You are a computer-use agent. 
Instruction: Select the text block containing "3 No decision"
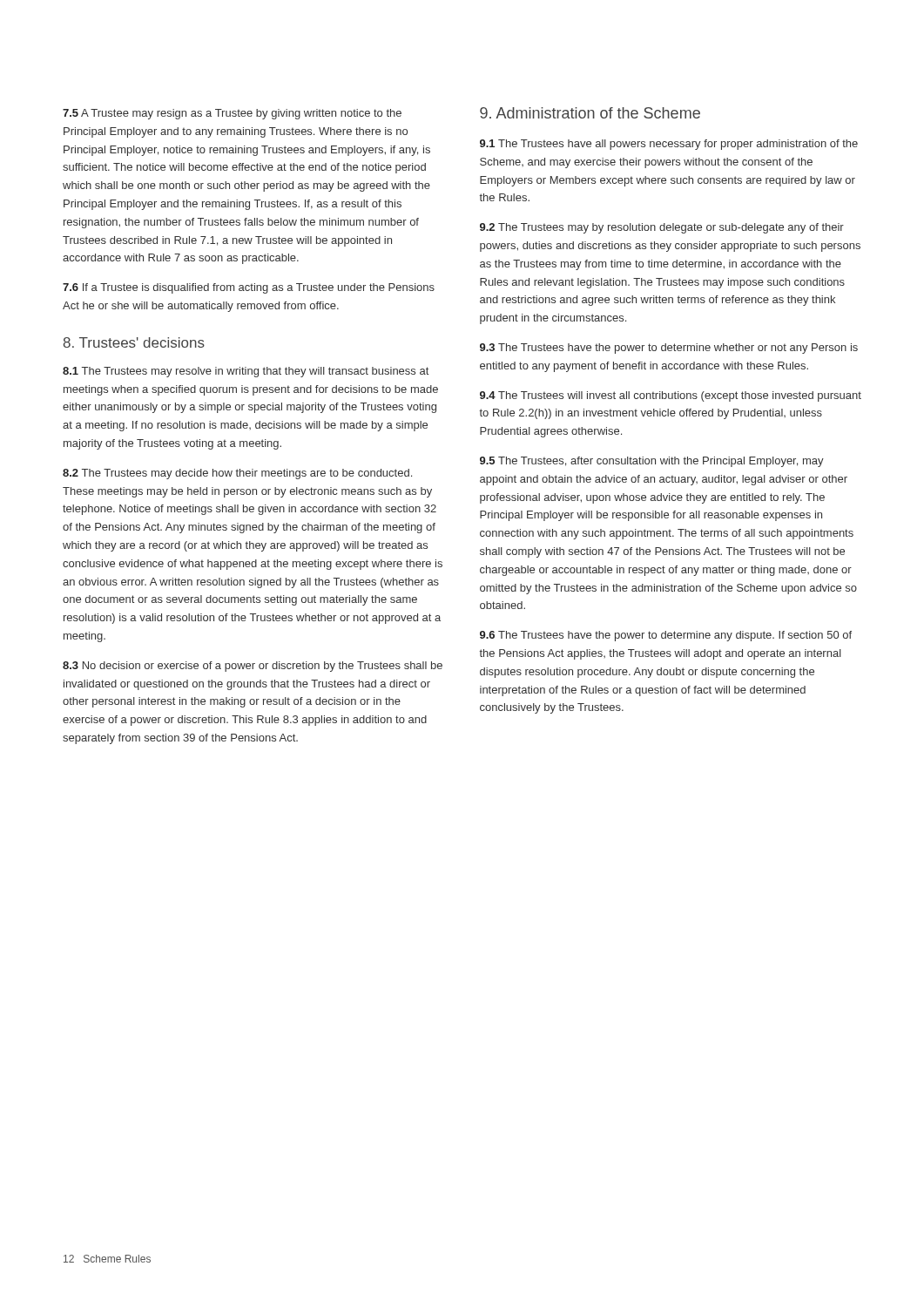click(x=254, y=702)
